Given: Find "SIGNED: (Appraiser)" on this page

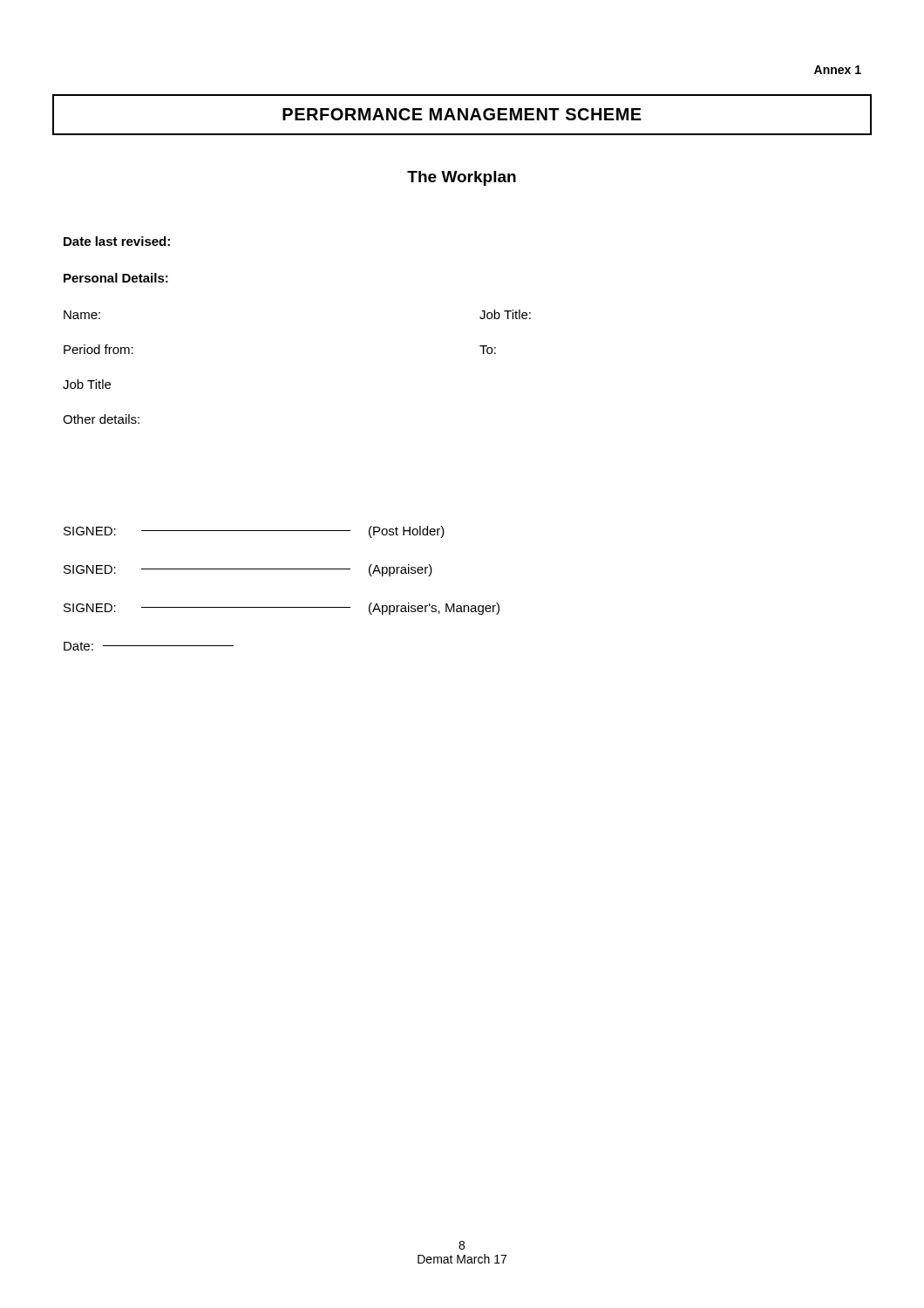Looking at the screenshot, I should coord(248,569).
